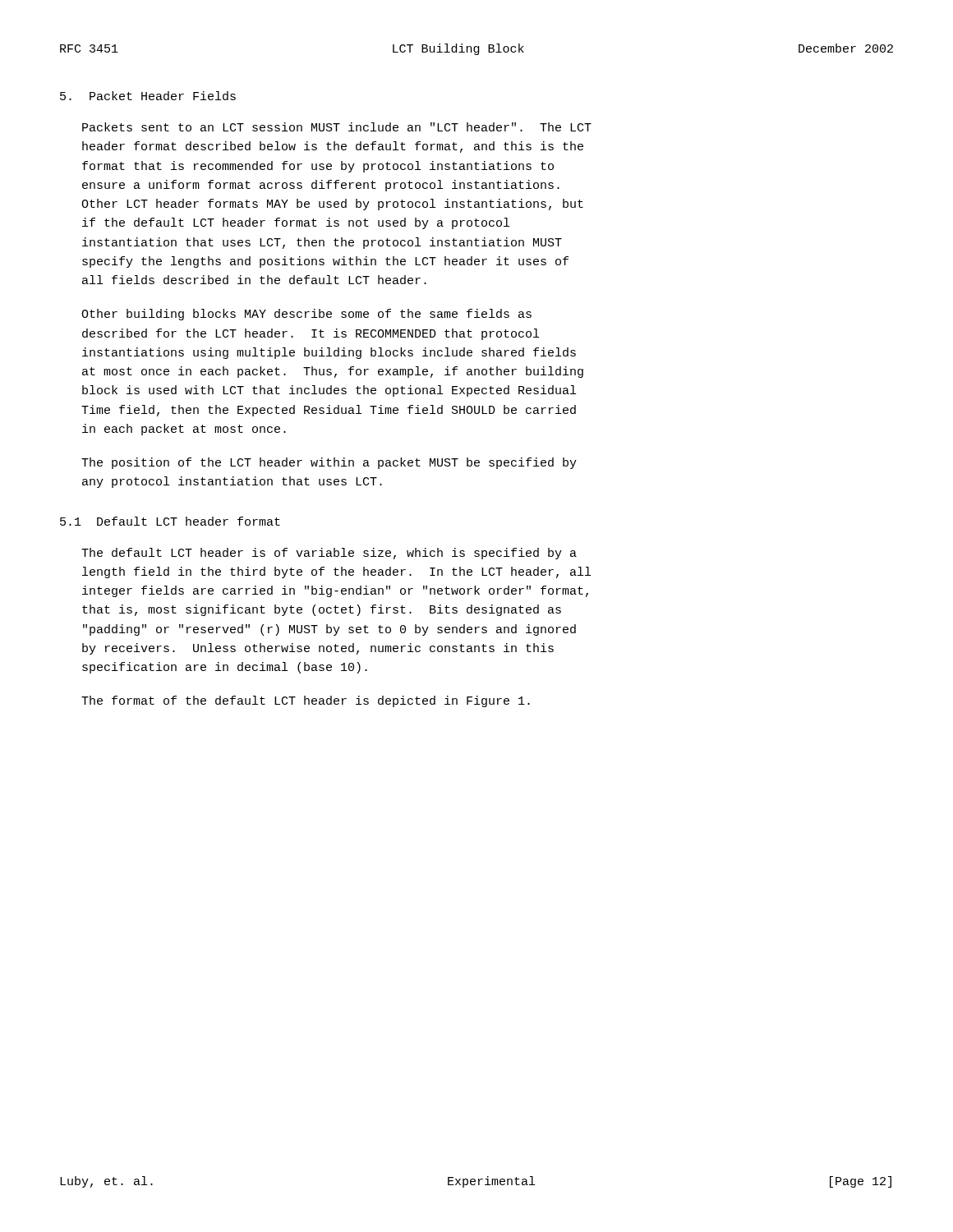The image size is (953, 1232).
Task: Find the section header that reads "5. Packet Header Fields"
Action: pyautogui.click(x=148, y=97)
